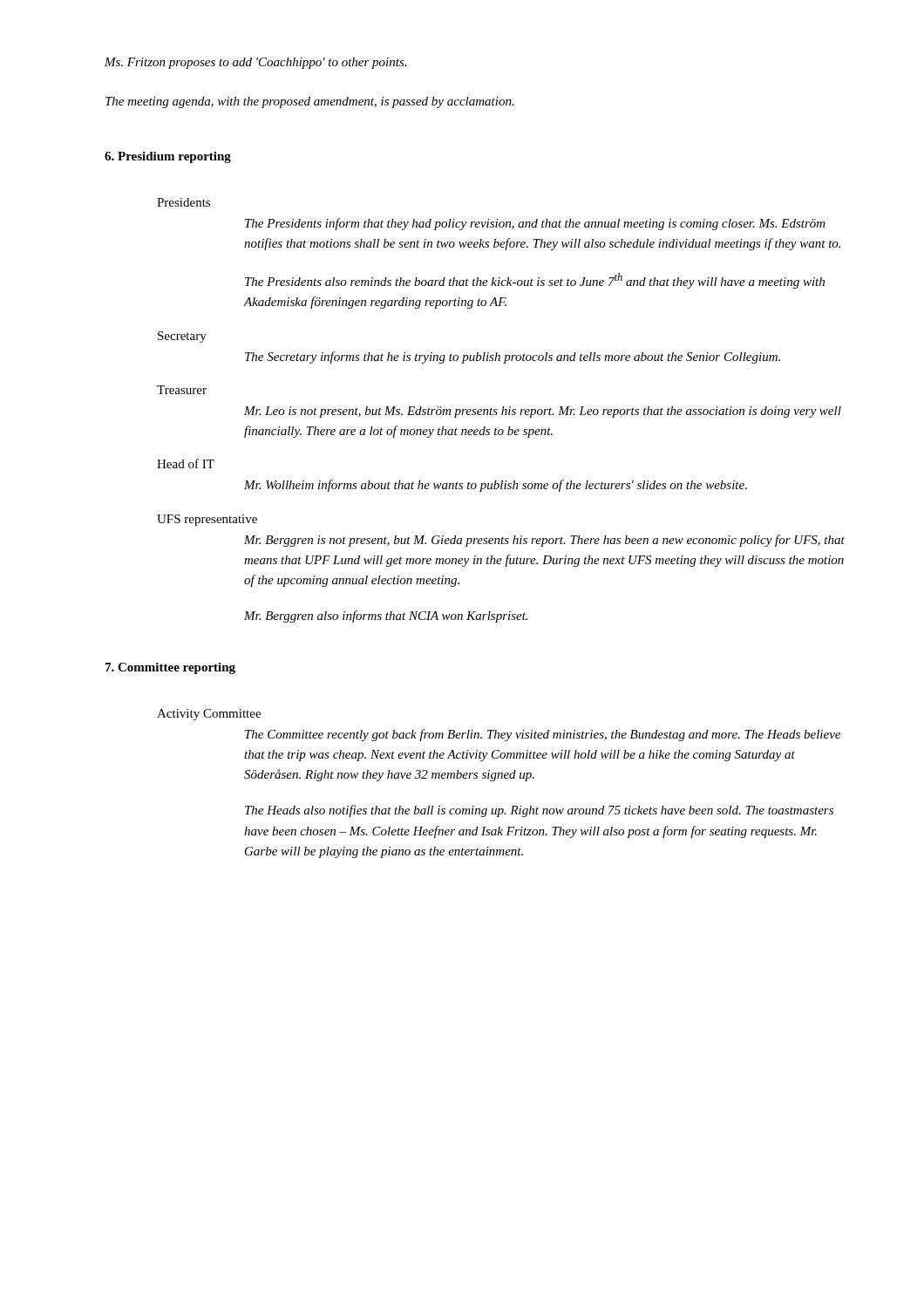Where does it say "Activity Committee"?
Screen dimensions: 1308x924
[209, 713]
